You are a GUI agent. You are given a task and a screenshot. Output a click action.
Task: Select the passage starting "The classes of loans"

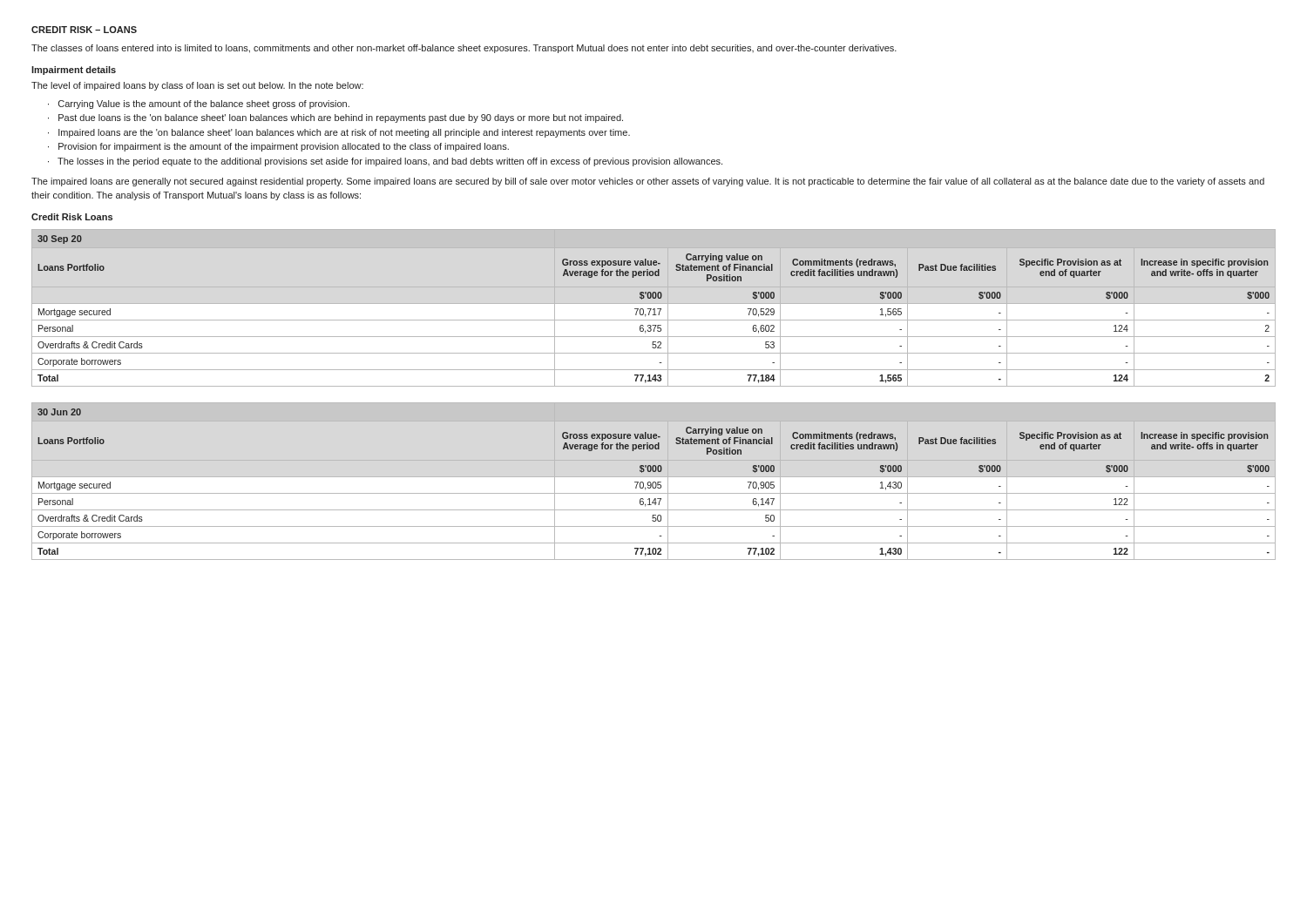(x=464, y=48)
